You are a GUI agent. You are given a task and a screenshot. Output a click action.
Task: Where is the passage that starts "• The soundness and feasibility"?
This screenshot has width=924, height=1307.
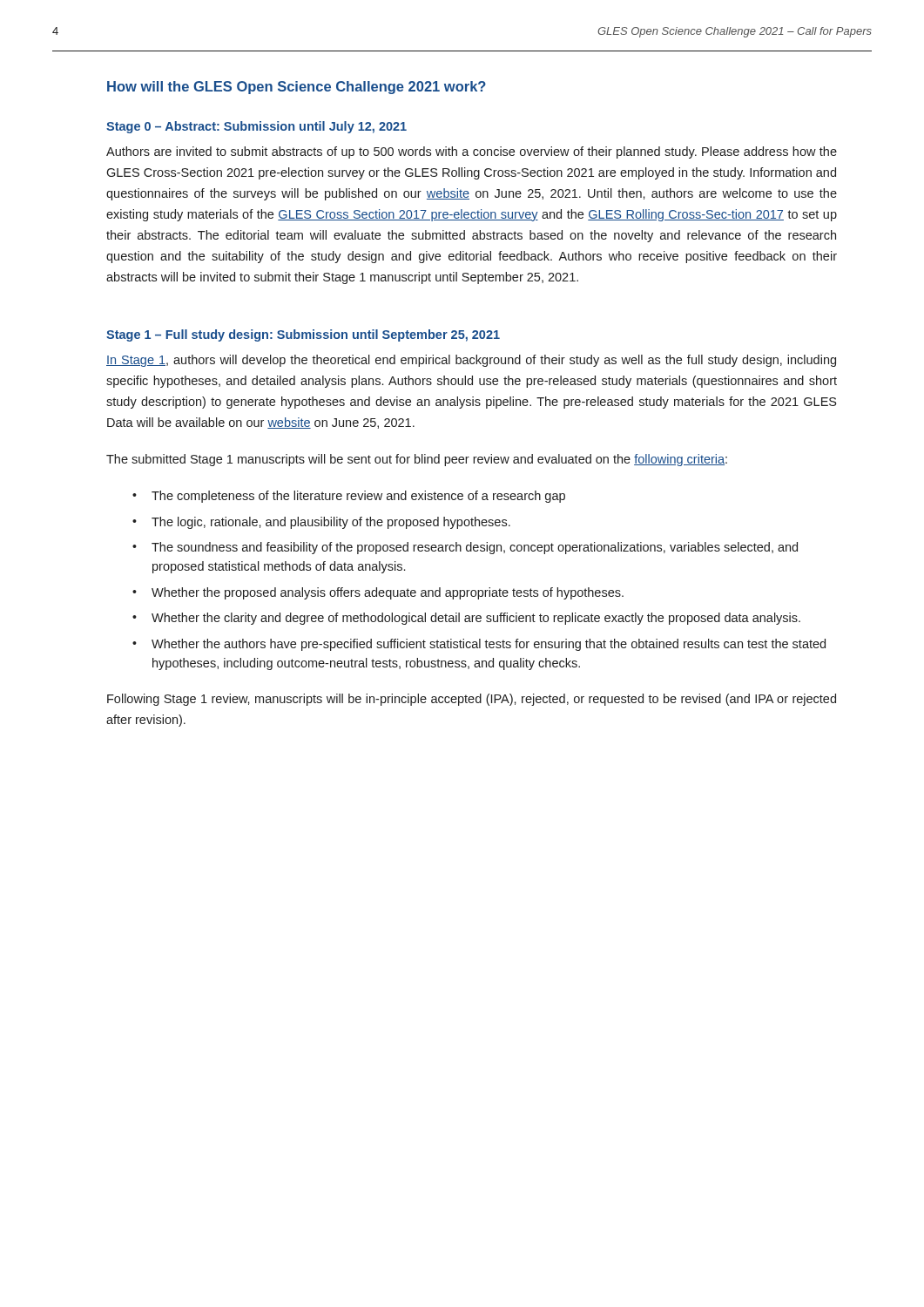[485, 557]
